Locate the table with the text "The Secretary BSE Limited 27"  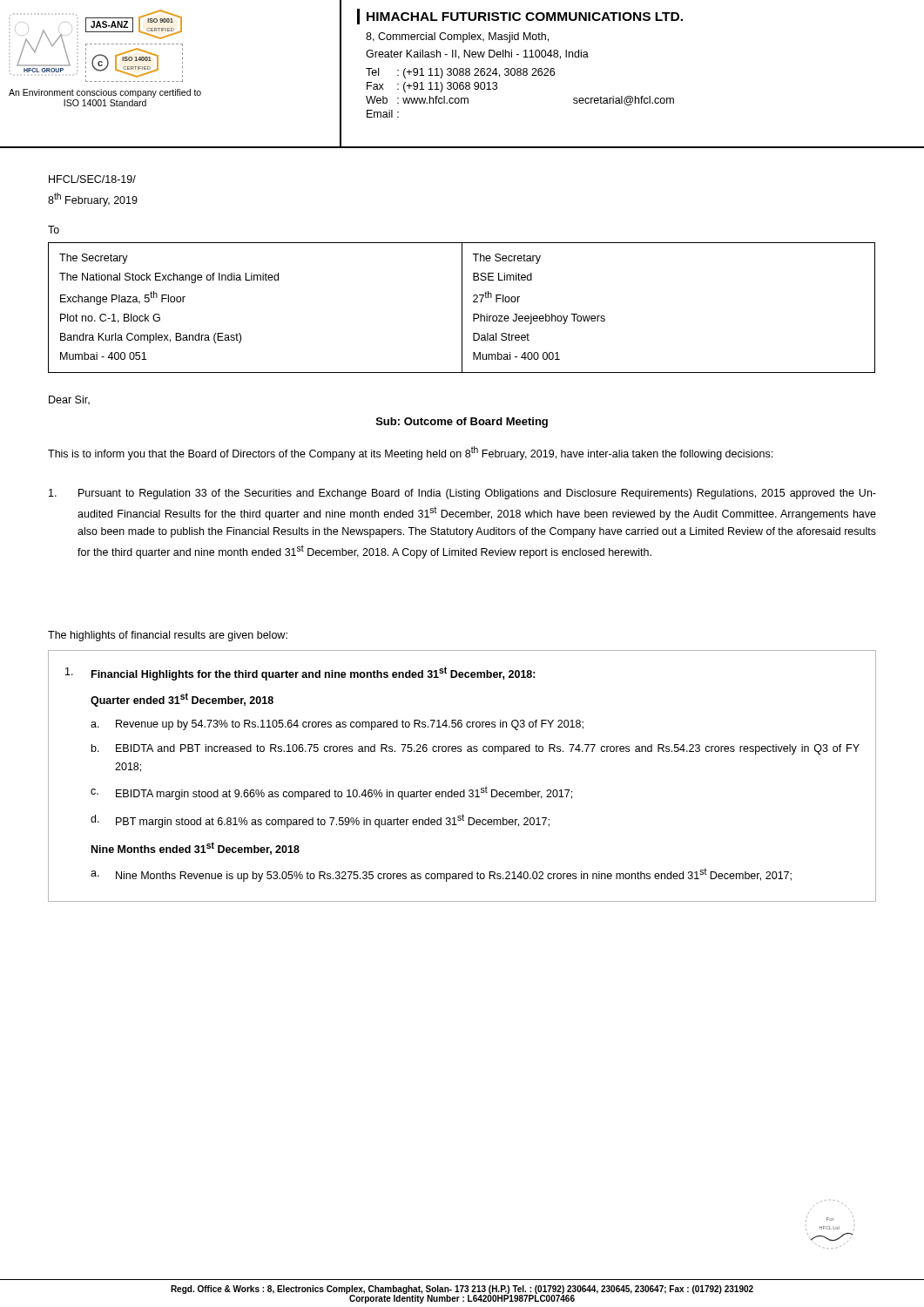pos(462,308)
